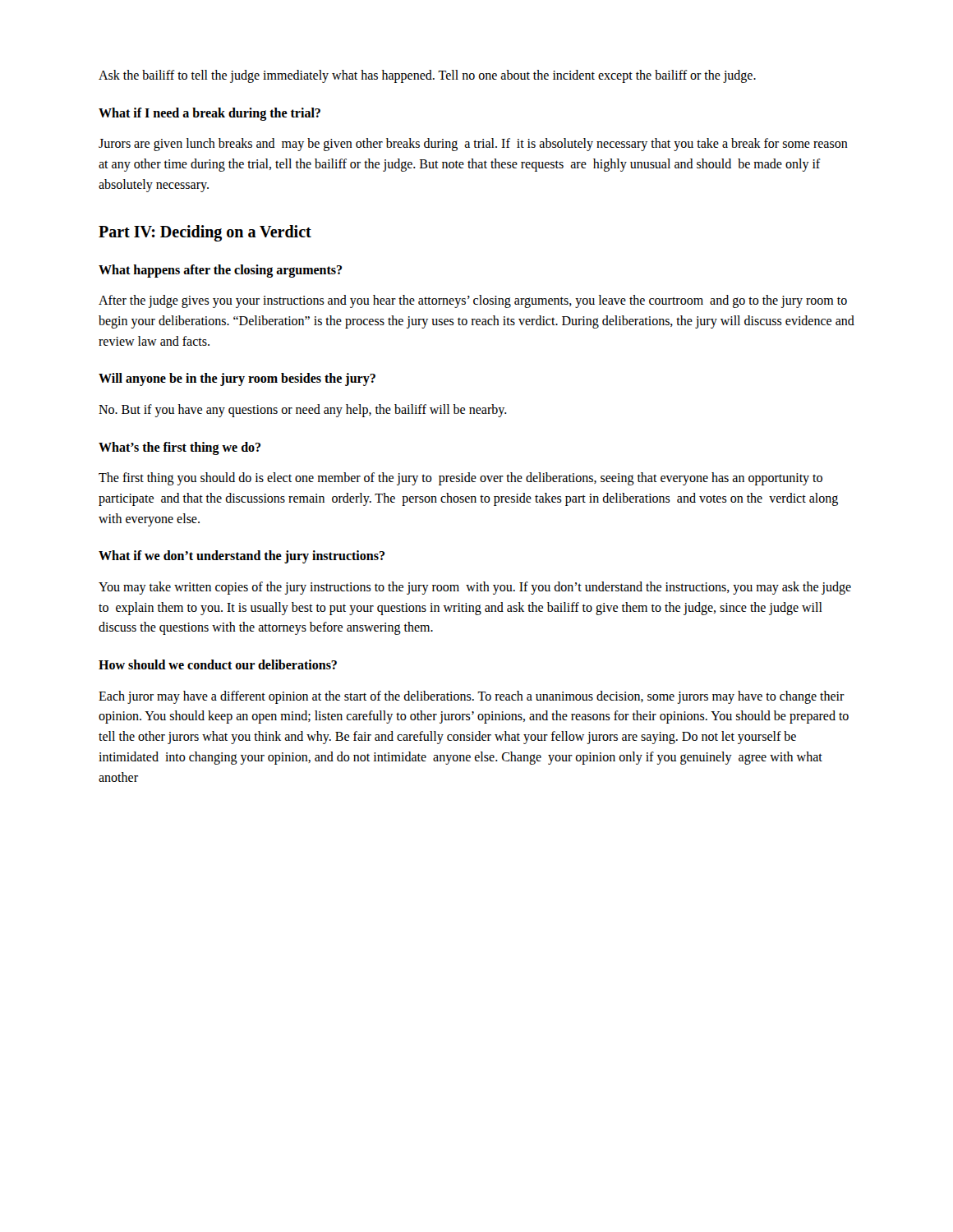Find the block on this page that starts "You may take written"
Image resolution: width=953 pixels, height=1232 pixels.
475,607
